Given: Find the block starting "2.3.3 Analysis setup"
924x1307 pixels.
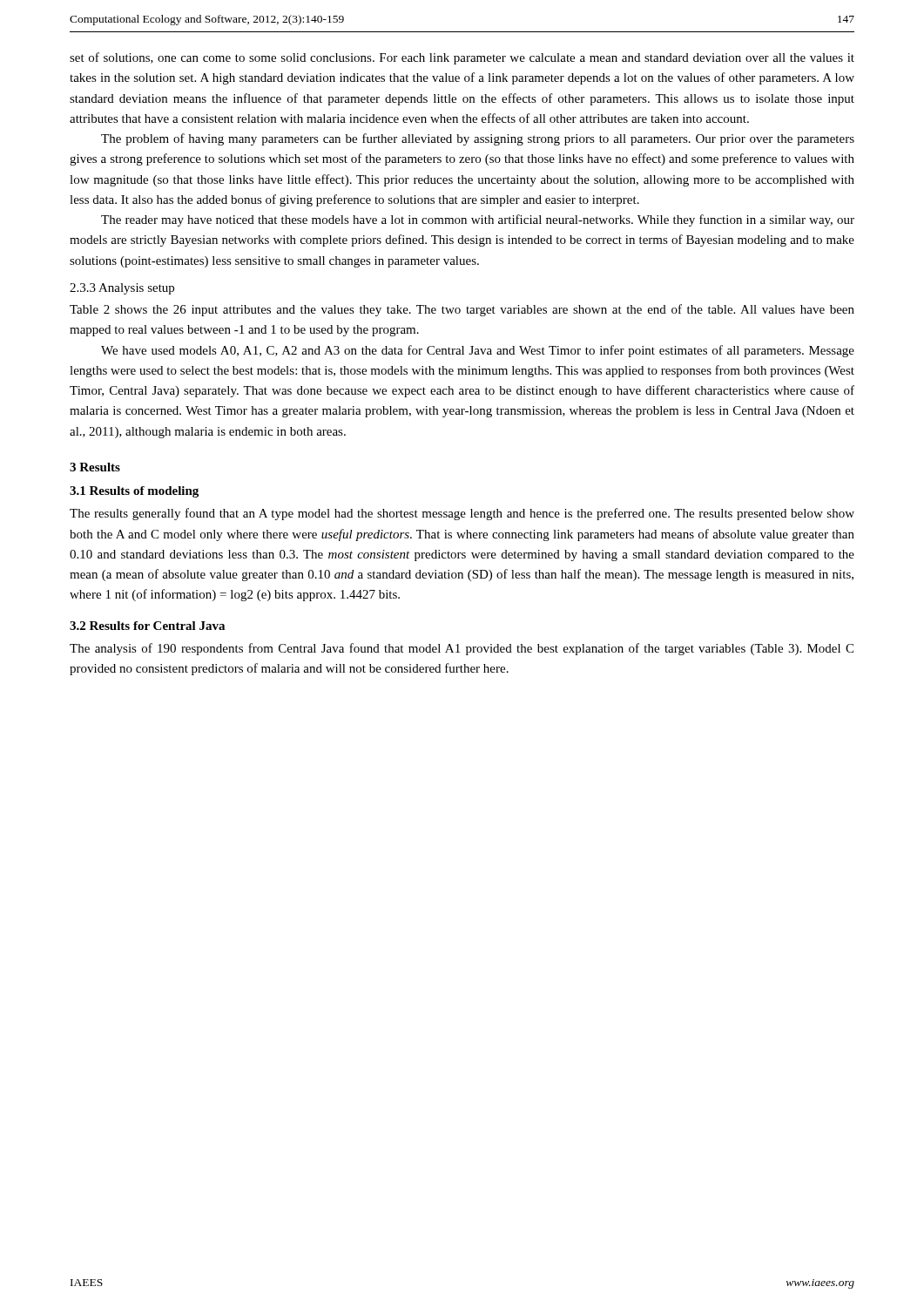Looking at the screenshot, I should point(122,289).
